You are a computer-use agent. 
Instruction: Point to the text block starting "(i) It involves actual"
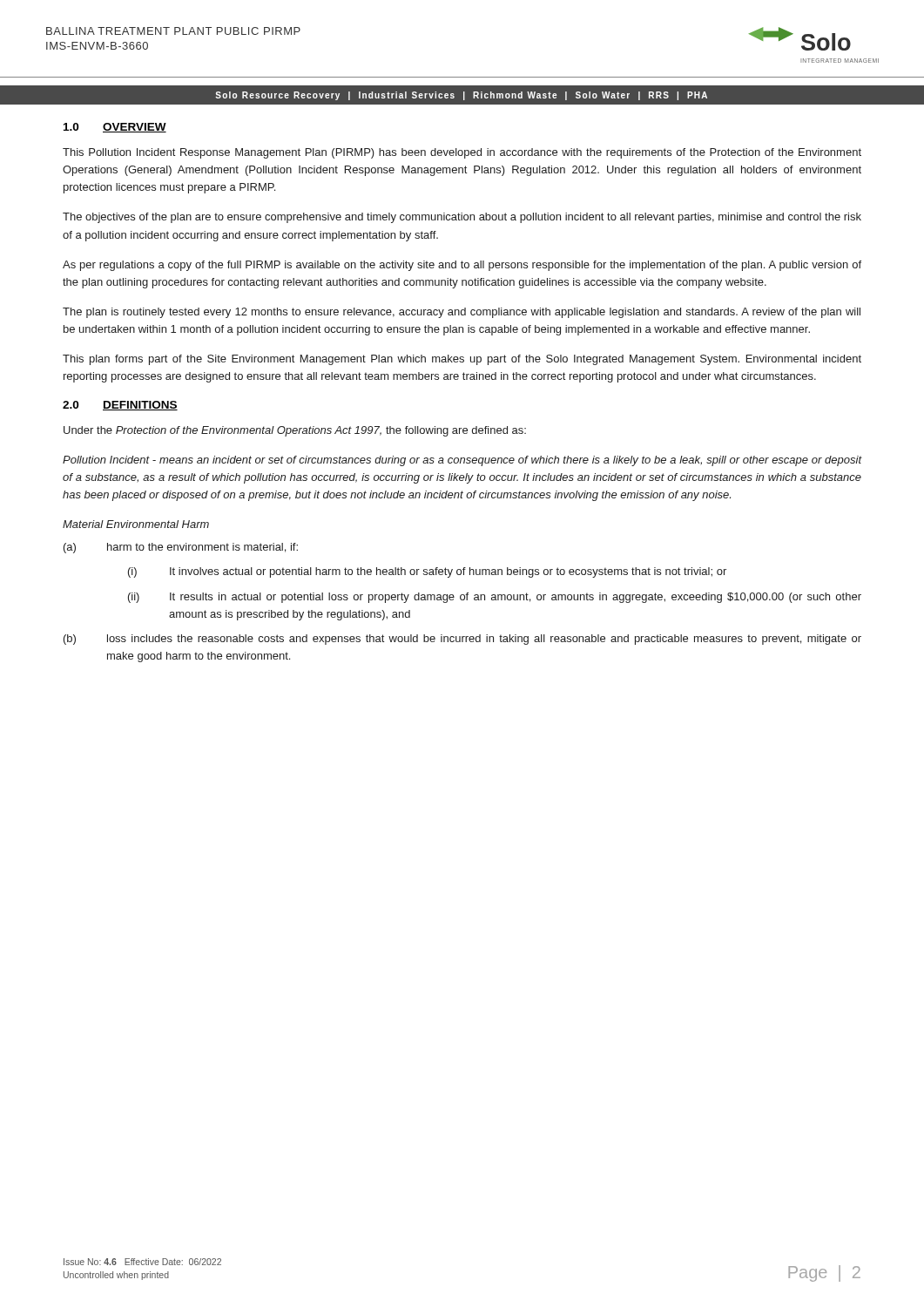484,572
